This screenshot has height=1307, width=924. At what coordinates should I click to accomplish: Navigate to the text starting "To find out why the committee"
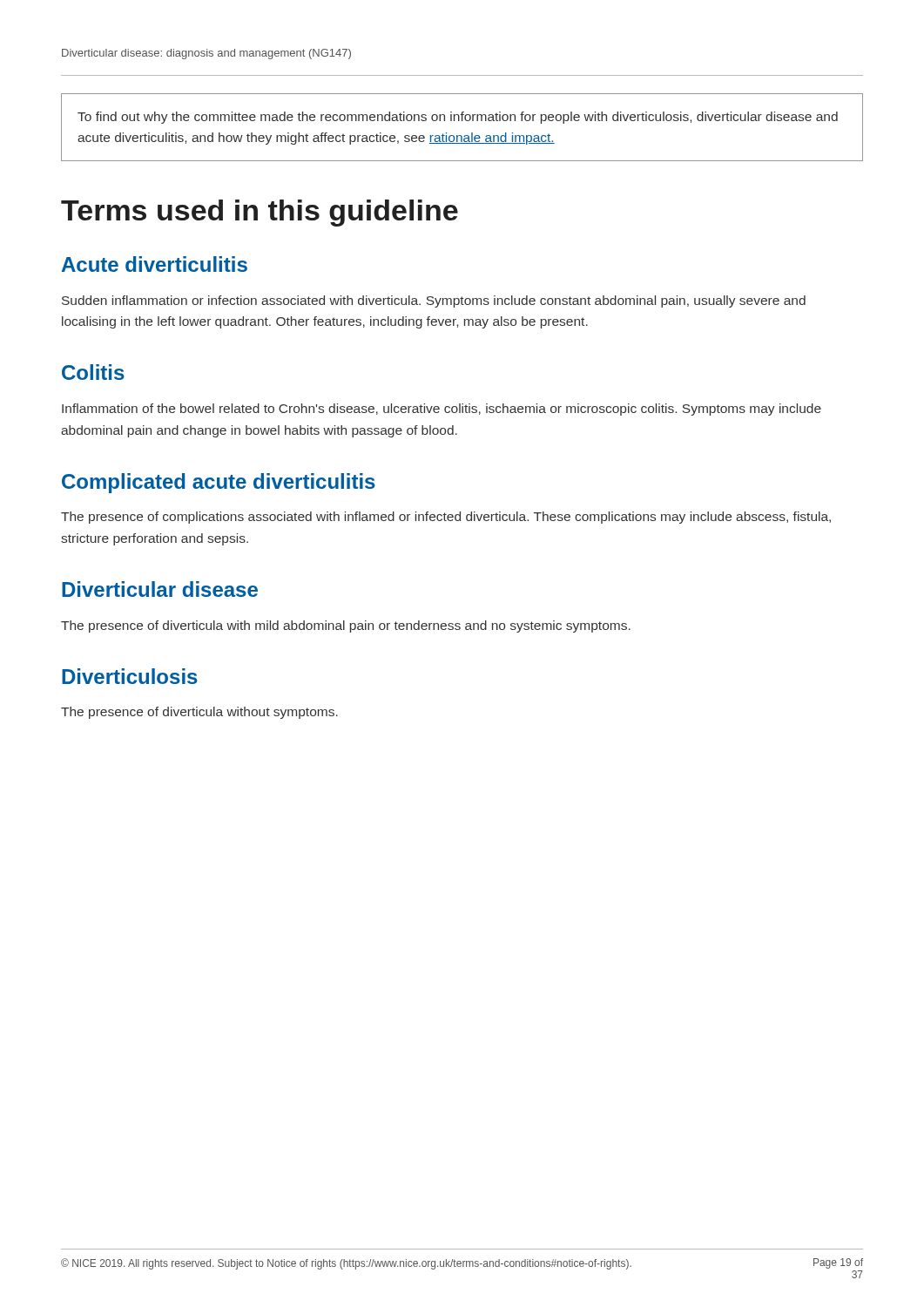[462, 127]
